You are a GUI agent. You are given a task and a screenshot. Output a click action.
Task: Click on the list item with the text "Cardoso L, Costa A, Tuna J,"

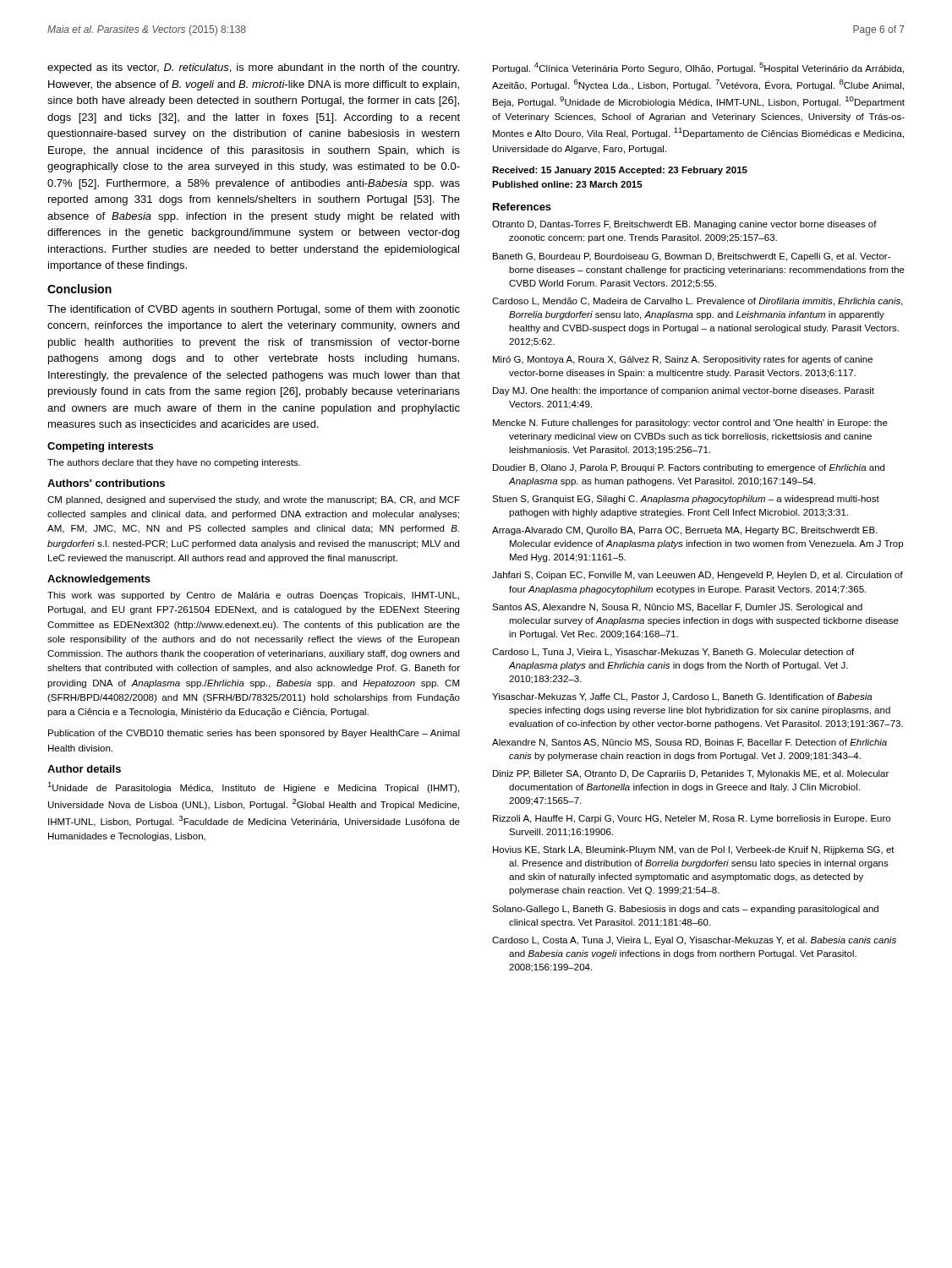point(698,953)
